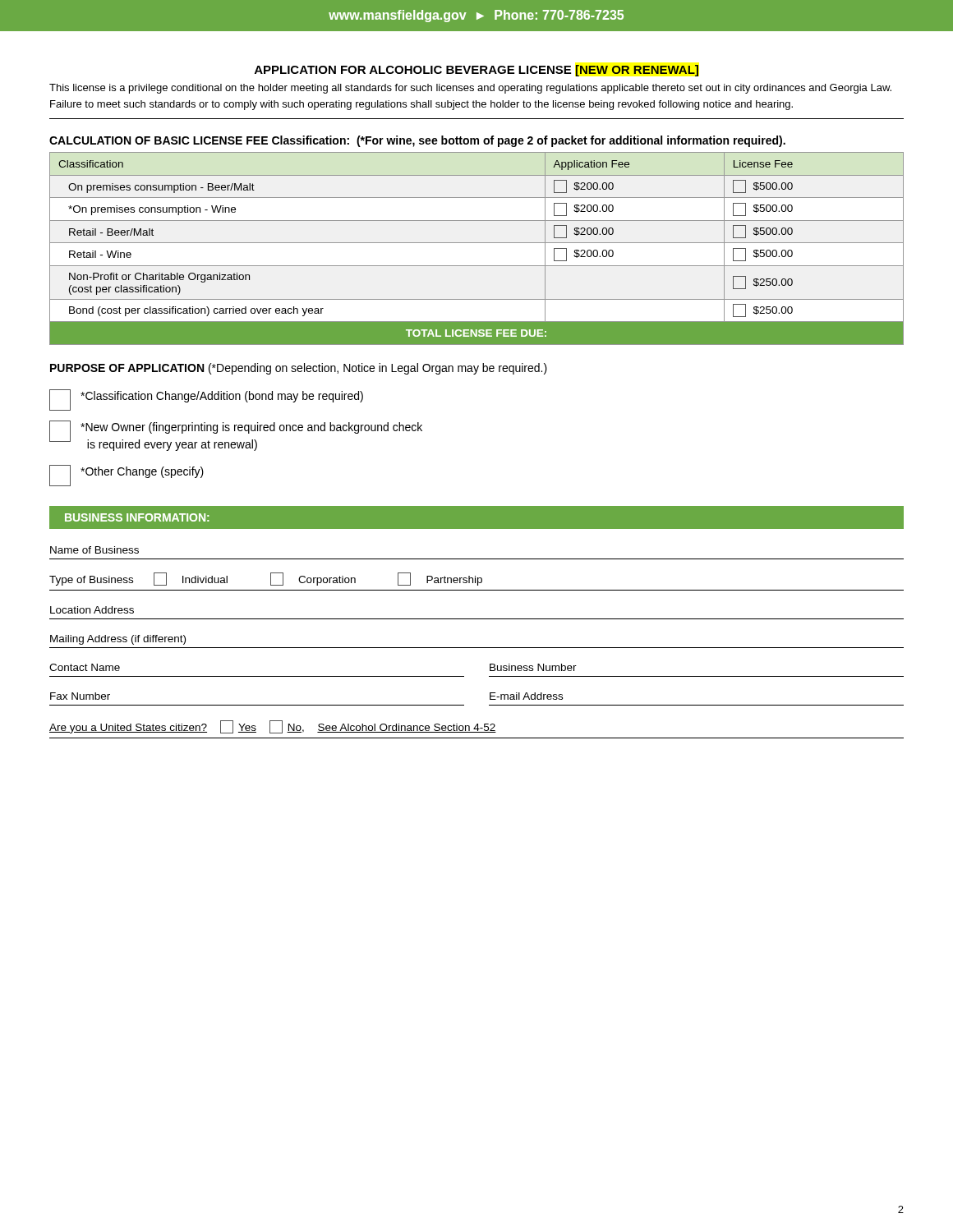Find the block starting "Fax Number E-mail Address"
This screenshot has width=953, height=1232.
pos(83,696)
